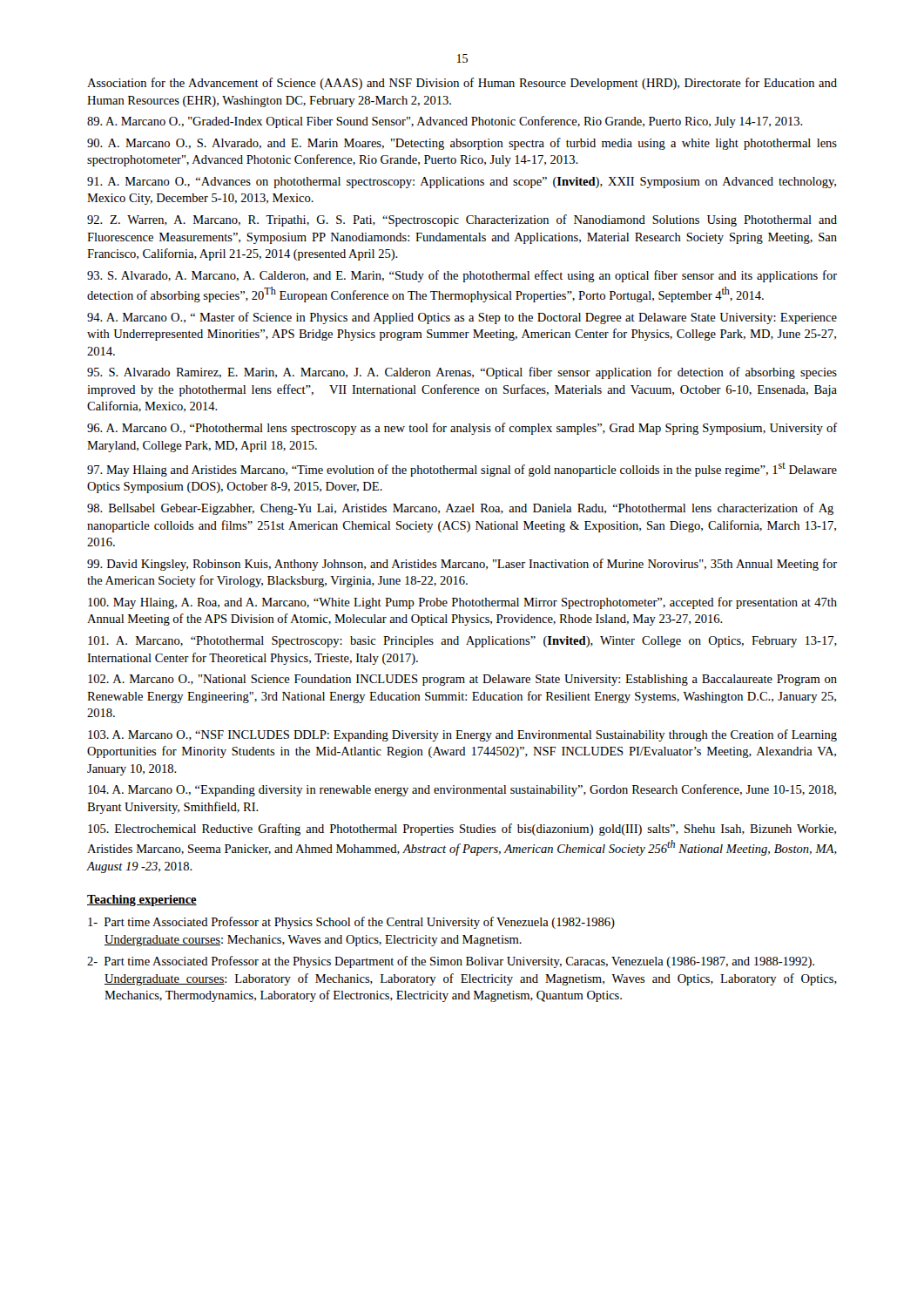Select the text block containing "May Hlaing, A."
Viewport: 924px width, 1307px height.
(x=462, y=610)
